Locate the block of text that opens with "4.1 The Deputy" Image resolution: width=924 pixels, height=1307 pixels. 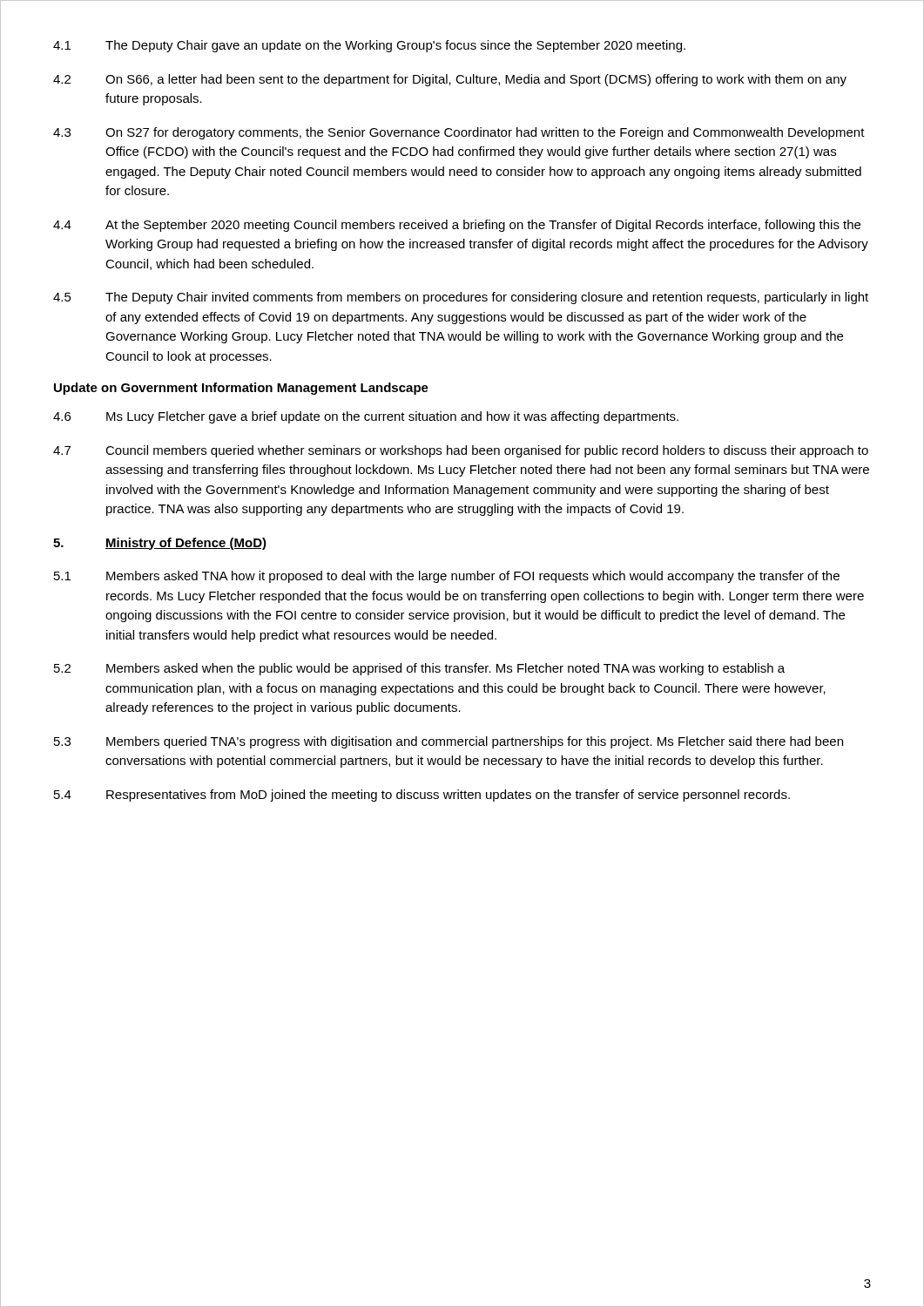(462, 45)
